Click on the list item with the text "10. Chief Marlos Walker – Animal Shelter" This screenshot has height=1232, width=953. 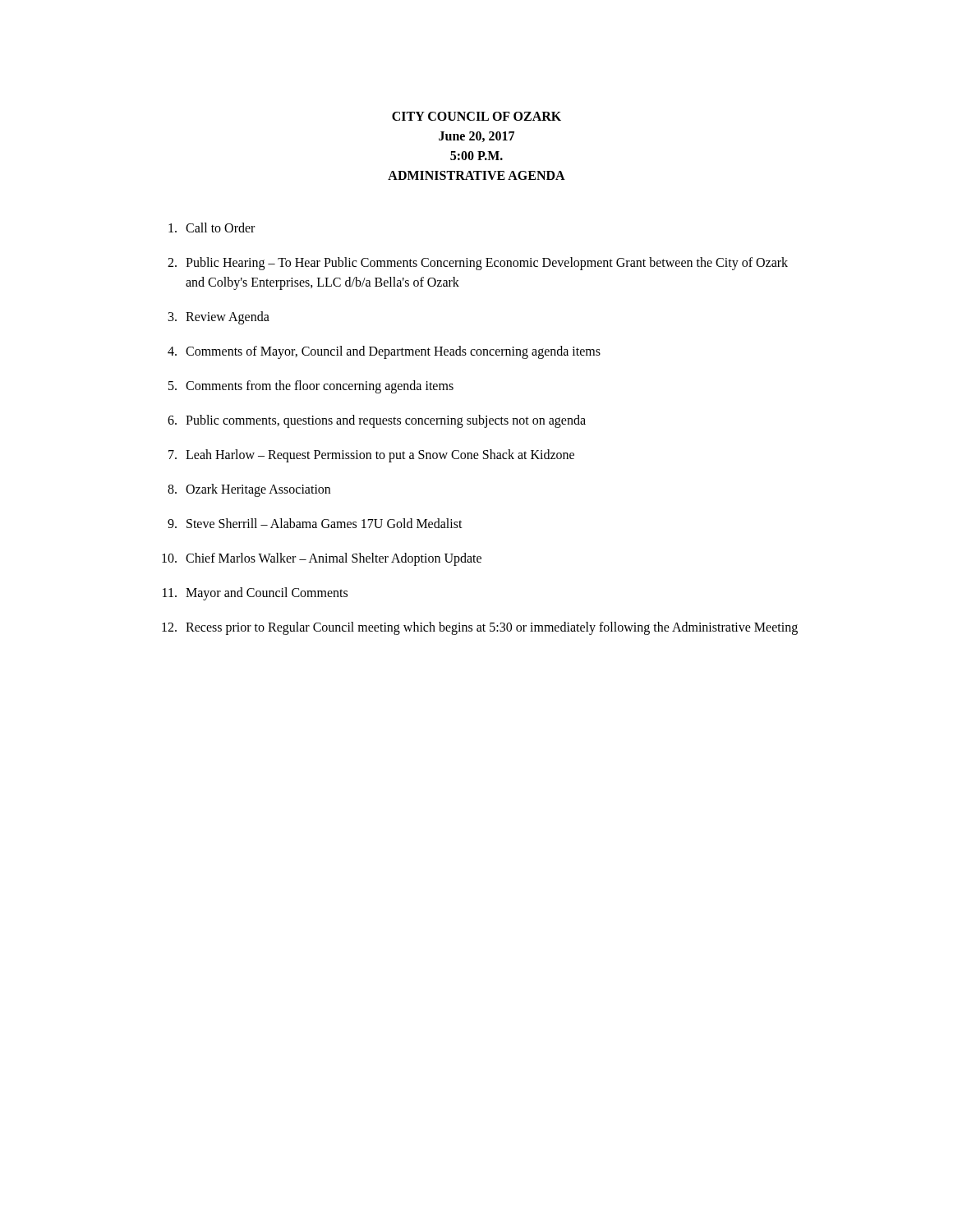coord(476,558)
